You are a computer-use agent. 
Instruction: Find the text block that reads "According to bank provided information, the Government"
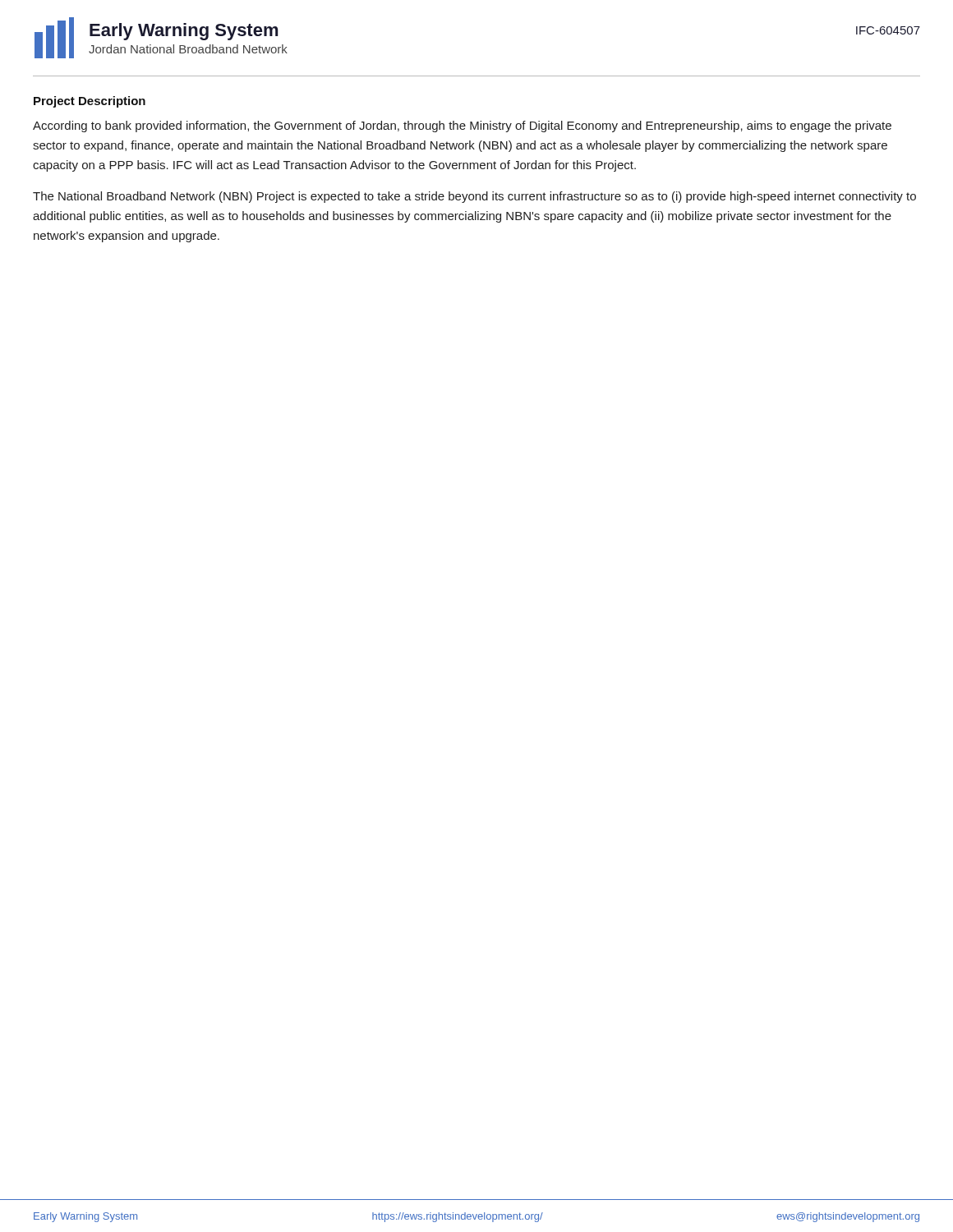click(462, 145)
